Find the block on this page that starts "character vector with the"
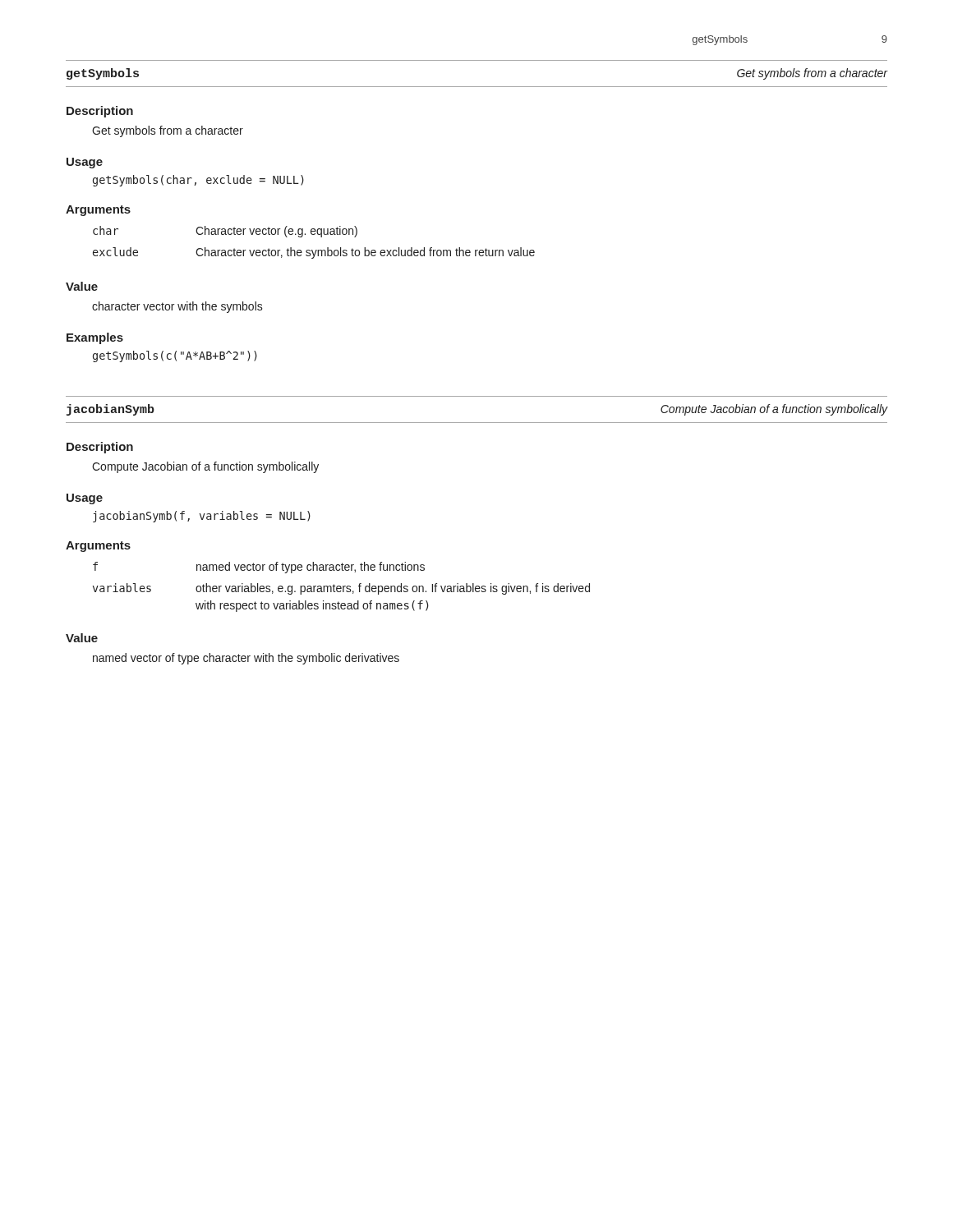This screenshot has height=1232, width=953. point(177,306)
